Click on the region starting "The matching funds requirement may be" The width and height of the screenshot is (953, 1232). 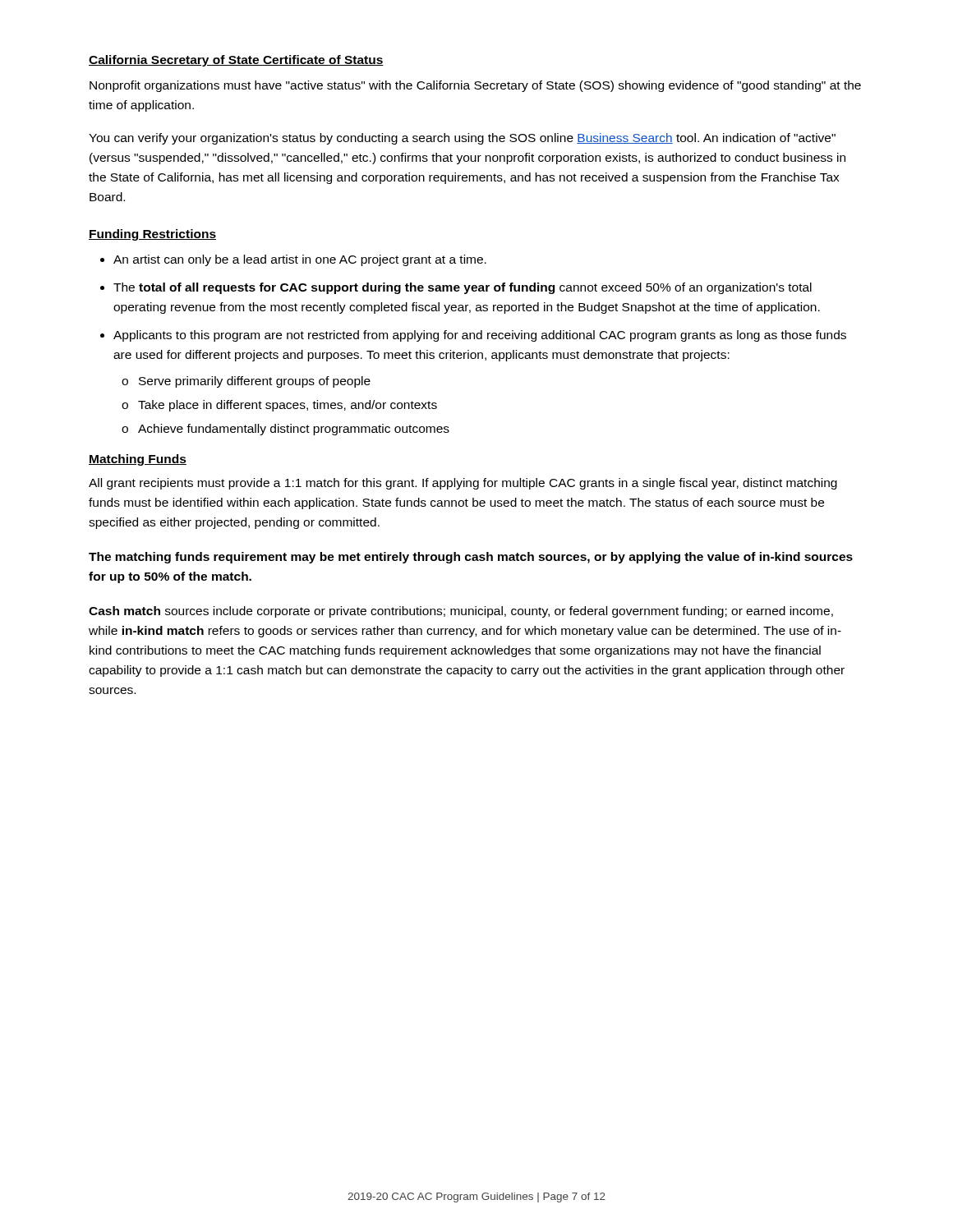[x=471, y=566]
